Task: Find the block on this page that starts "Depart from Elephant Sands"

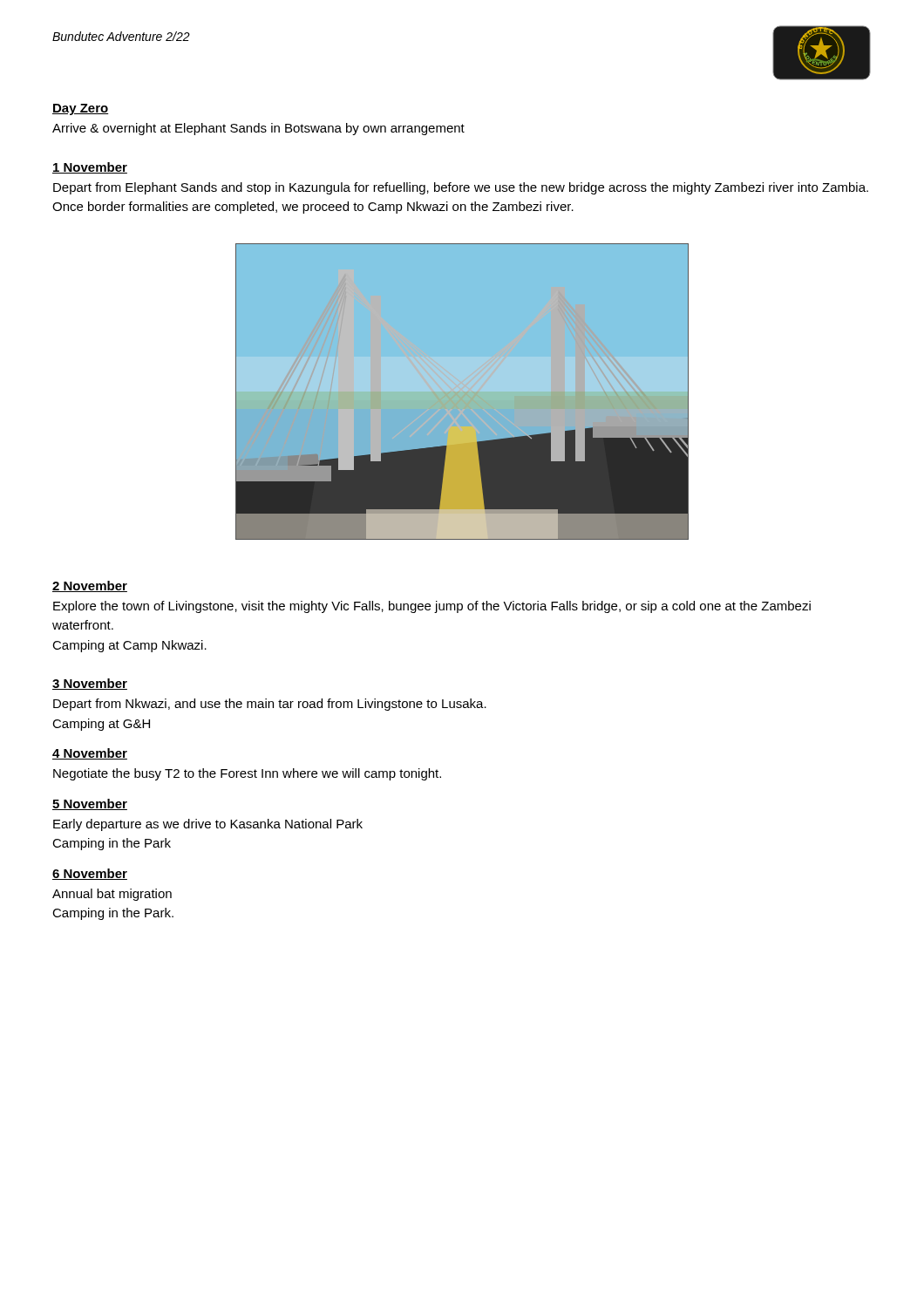Action: pos(461,196)
